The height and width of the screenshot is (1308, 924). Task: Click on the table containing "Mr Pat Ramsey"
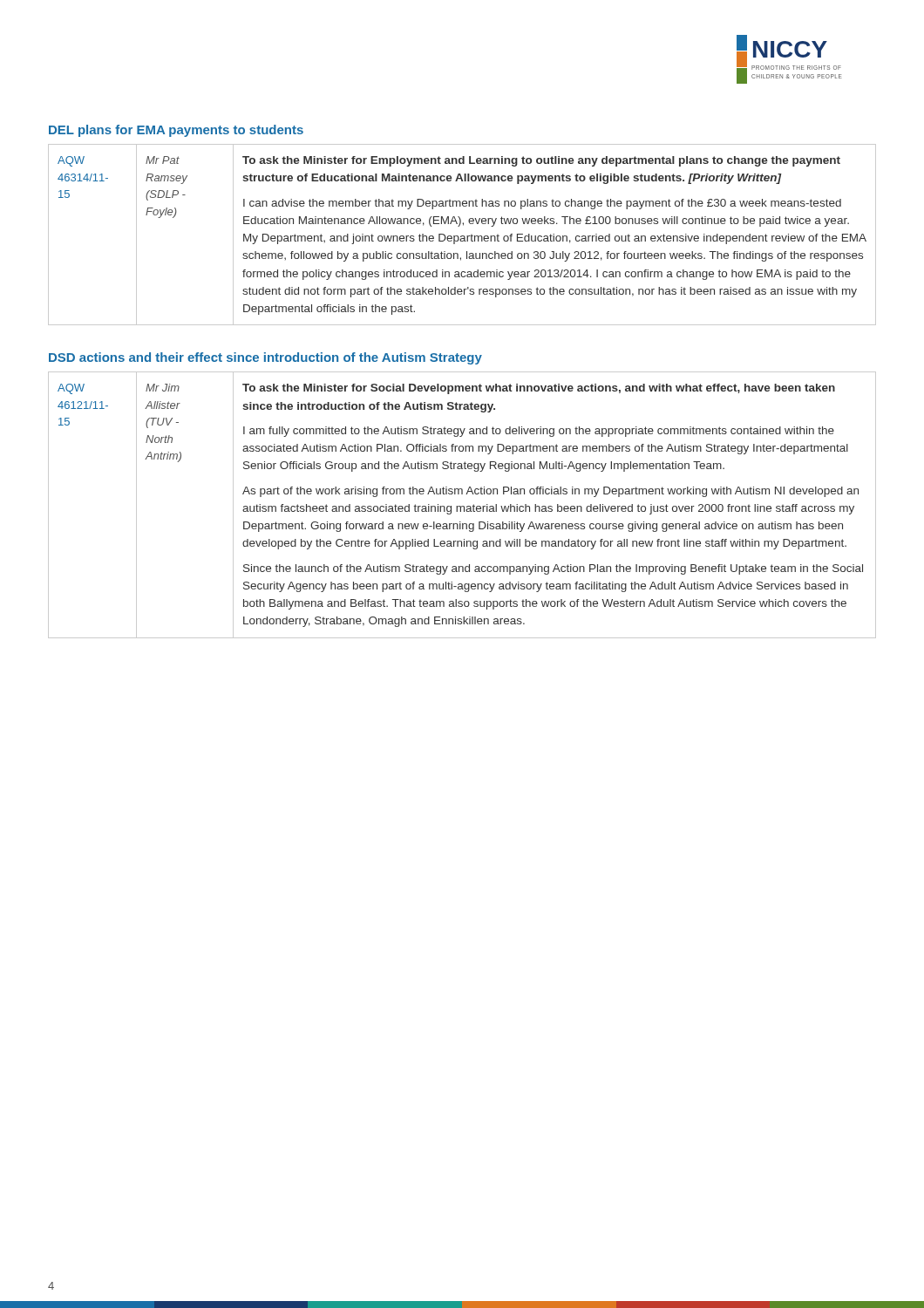tap(462, 235)
